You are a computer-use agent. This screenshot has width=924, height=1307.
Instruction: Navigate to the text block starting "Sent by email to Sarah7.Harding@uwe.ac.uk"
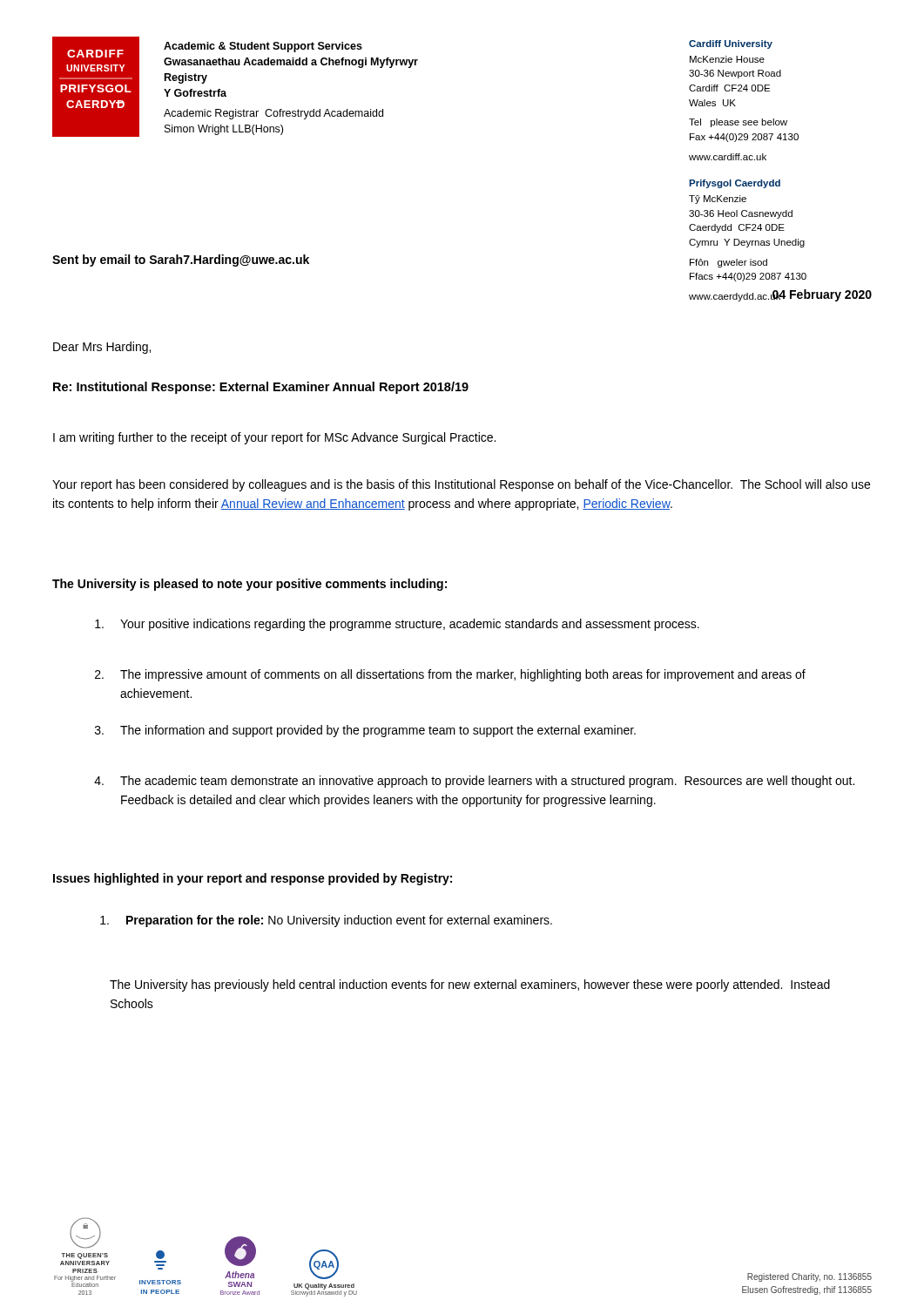(x=181, y=260)
